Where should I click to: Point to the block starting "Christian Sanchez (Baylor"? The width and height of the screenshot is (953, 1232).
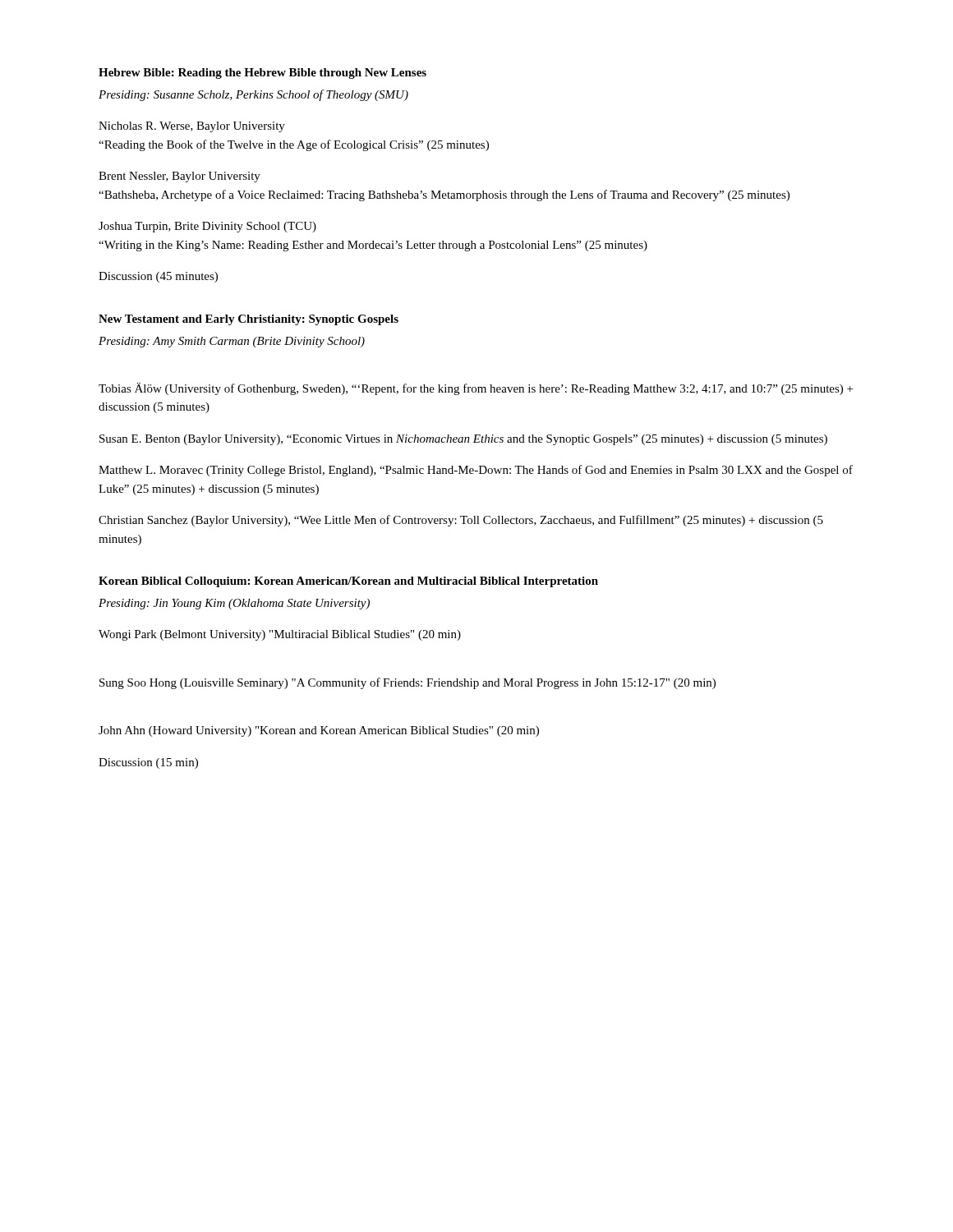pyautogui.click(x=461, y=529)
